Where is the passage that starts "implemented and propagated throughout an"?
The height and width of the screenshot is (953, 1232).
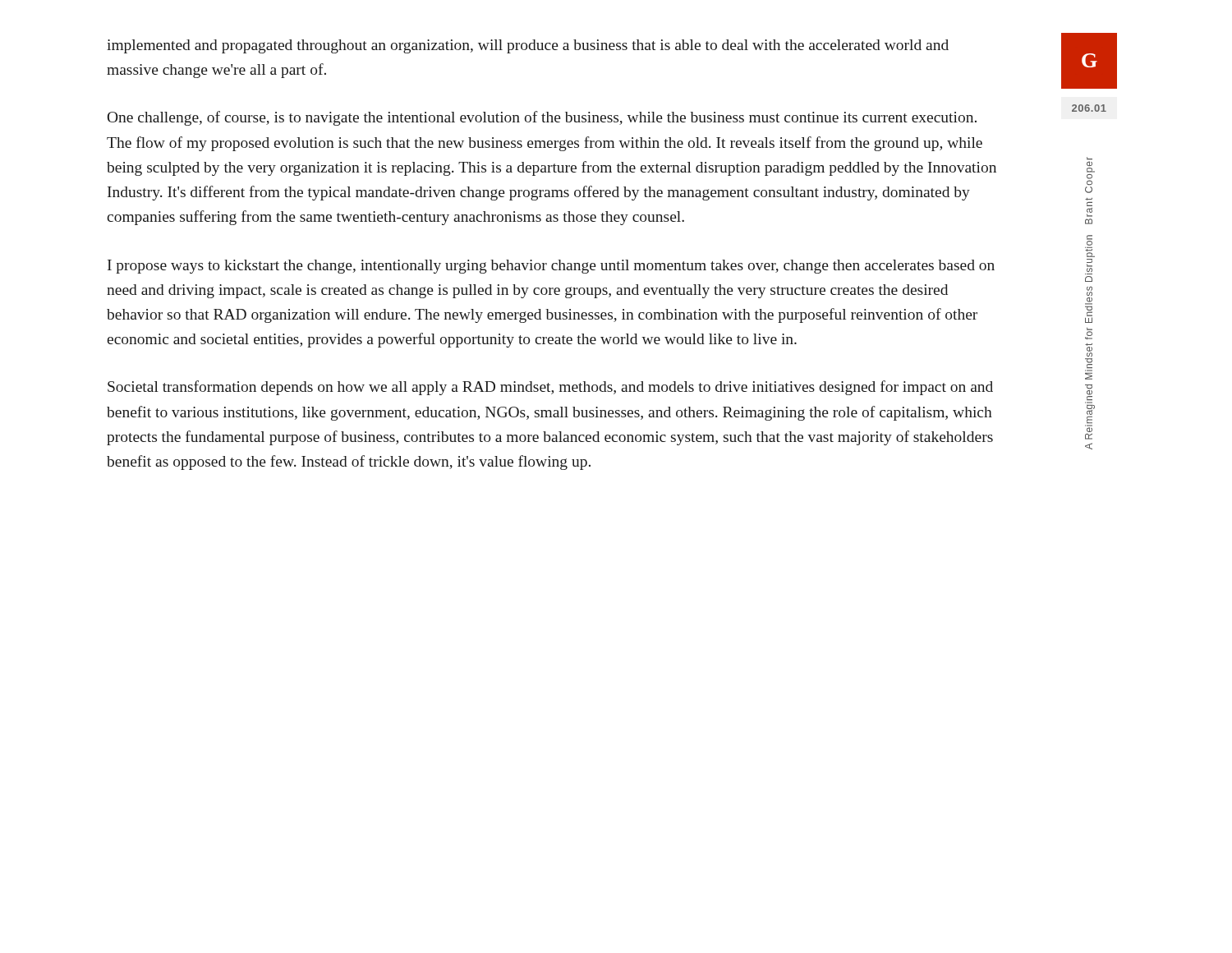coord(554,58)
